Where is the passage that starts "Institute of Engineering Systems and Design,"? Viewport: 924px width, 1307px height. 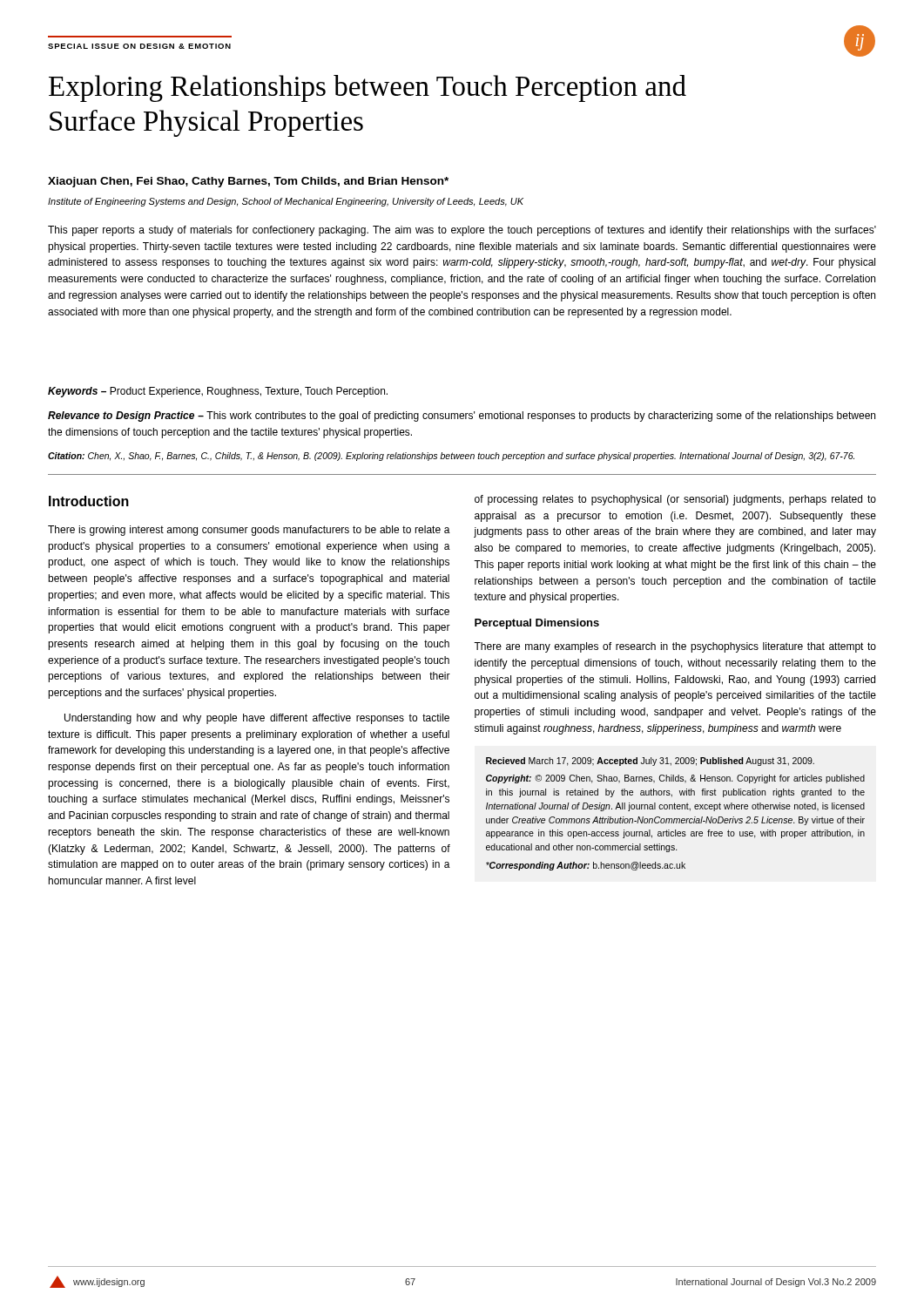tap(462, 201)
